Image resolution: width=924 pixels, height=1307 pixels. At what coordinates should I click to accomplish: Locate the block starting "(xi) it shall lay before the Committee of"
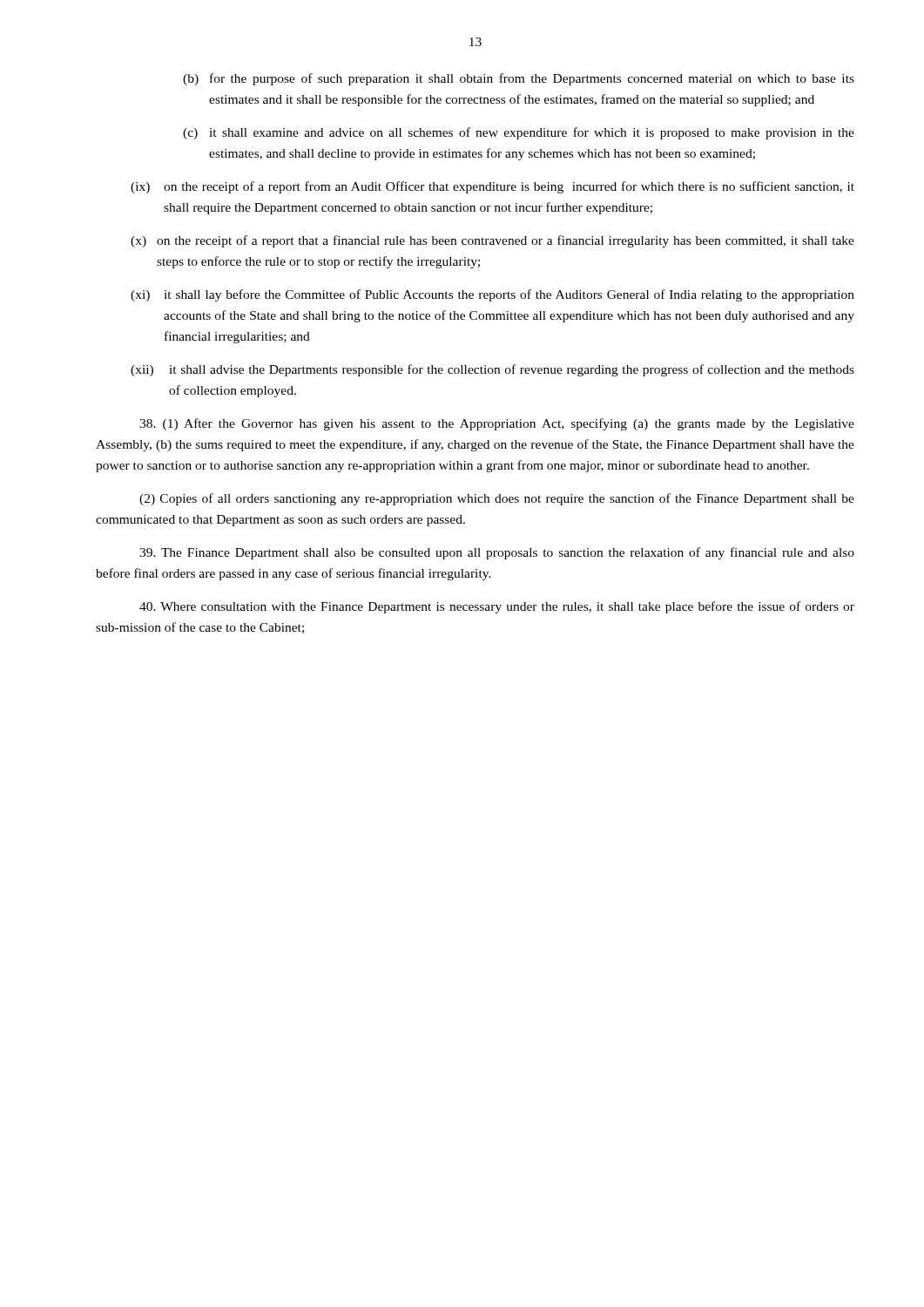[x=492, y=316]
